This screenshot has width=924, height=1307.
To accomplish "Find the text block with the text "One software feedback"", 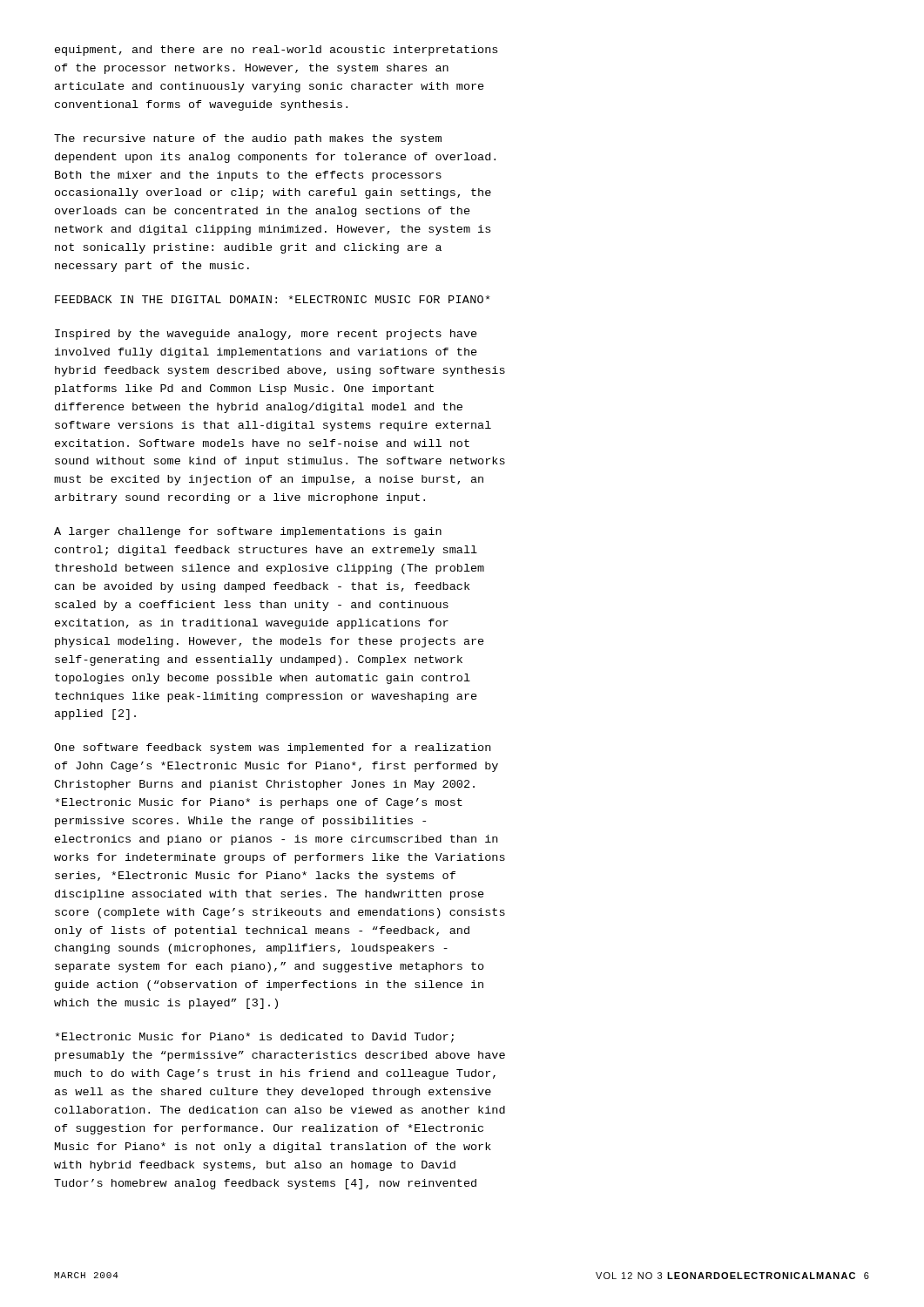I will coord(280,876).
